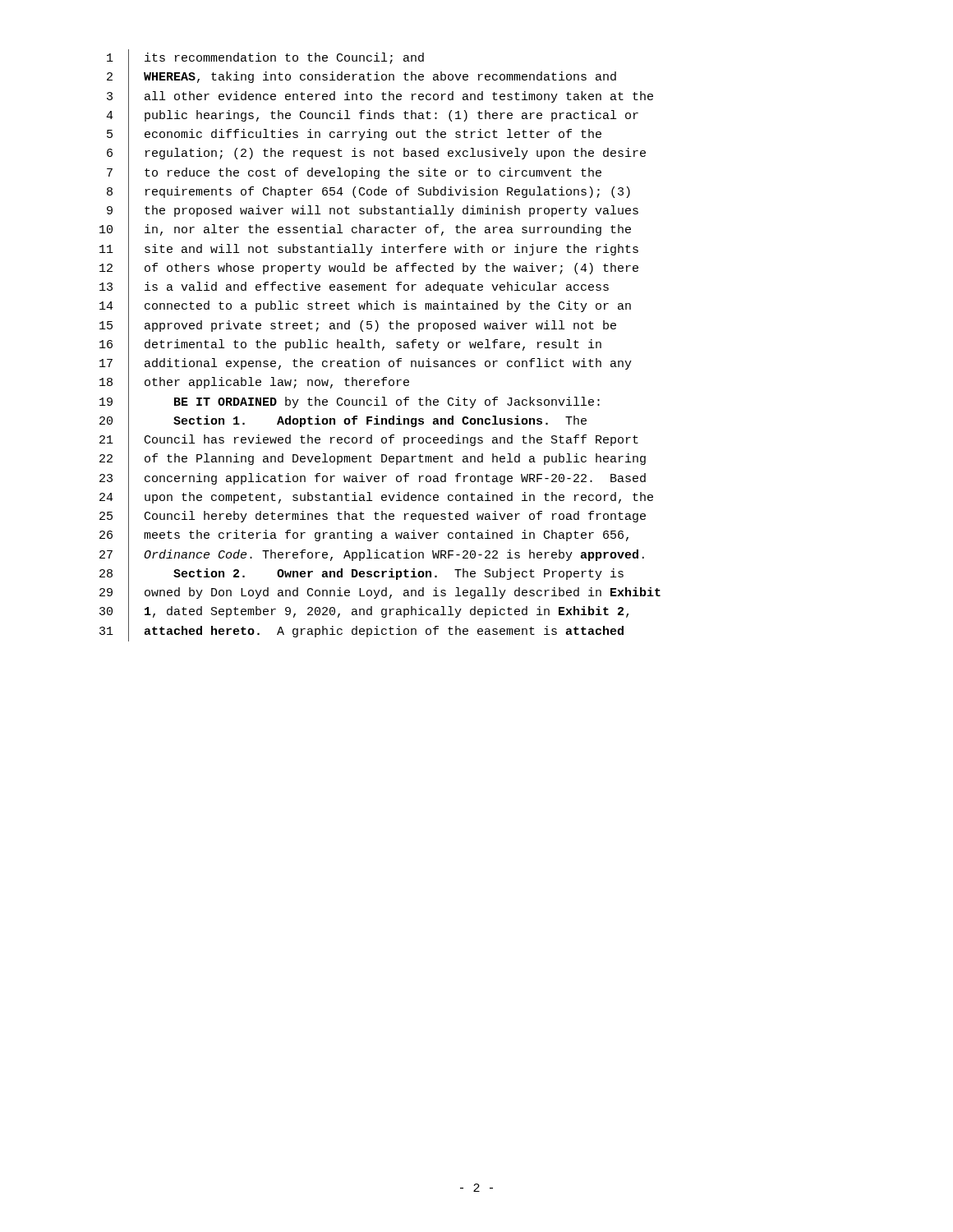Viewport: 953px width, 1232px height.
Task: Point to the block beginning "22 of the"
Action: 476,460
